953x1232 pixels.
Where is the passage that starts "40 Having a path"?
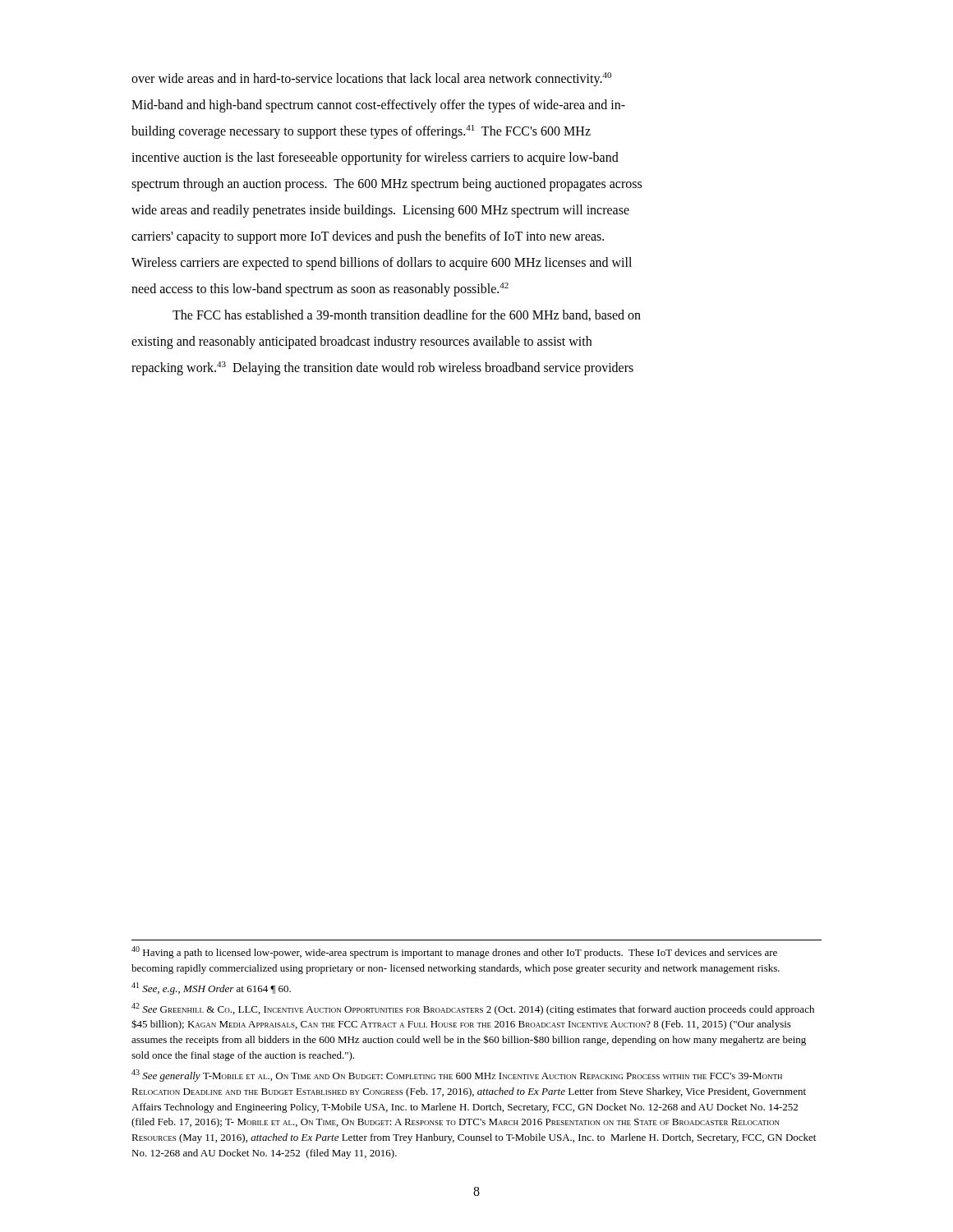[456, 960]
